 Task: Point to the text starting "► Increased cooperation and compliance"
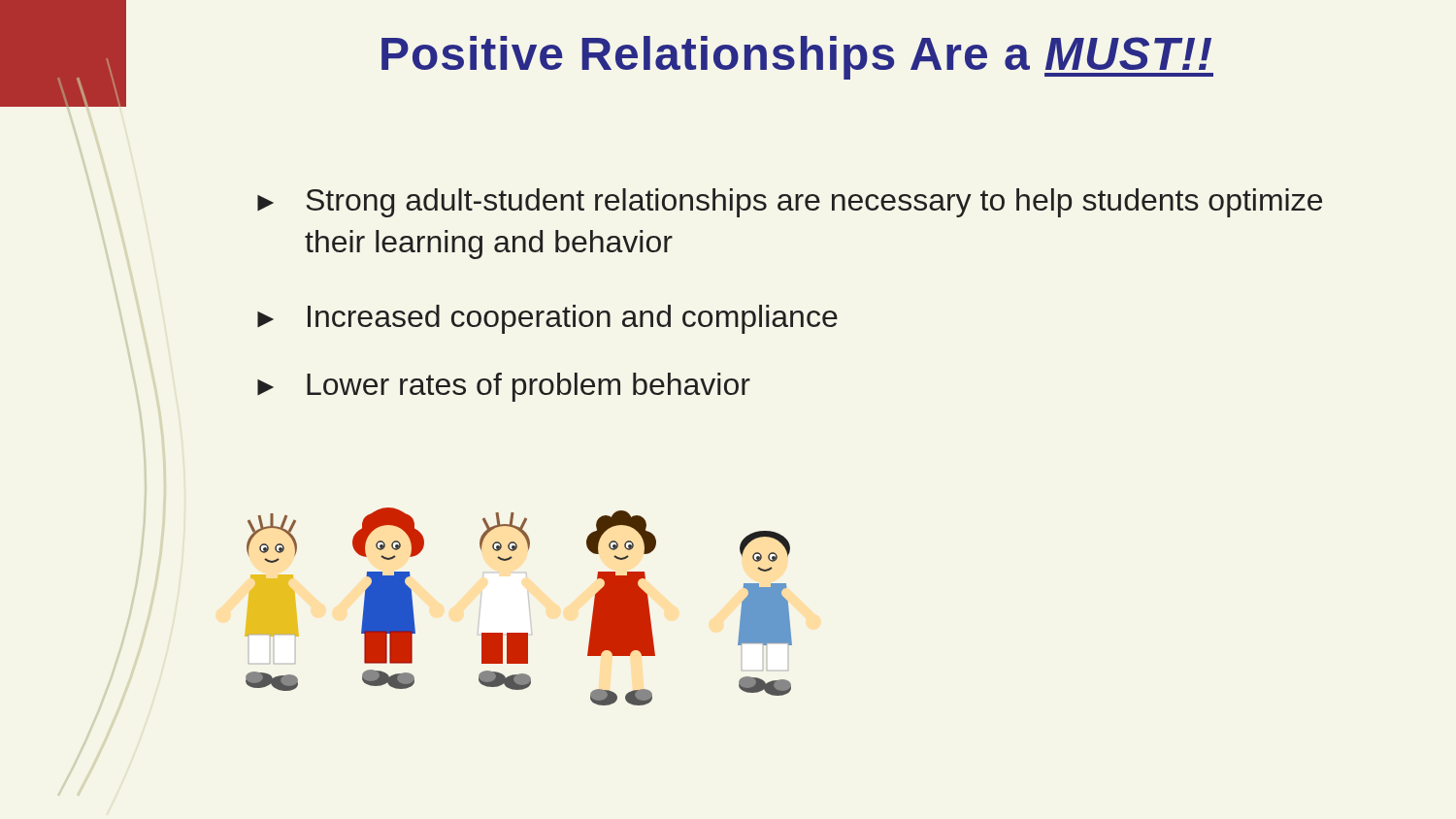[x=545, y=317]
